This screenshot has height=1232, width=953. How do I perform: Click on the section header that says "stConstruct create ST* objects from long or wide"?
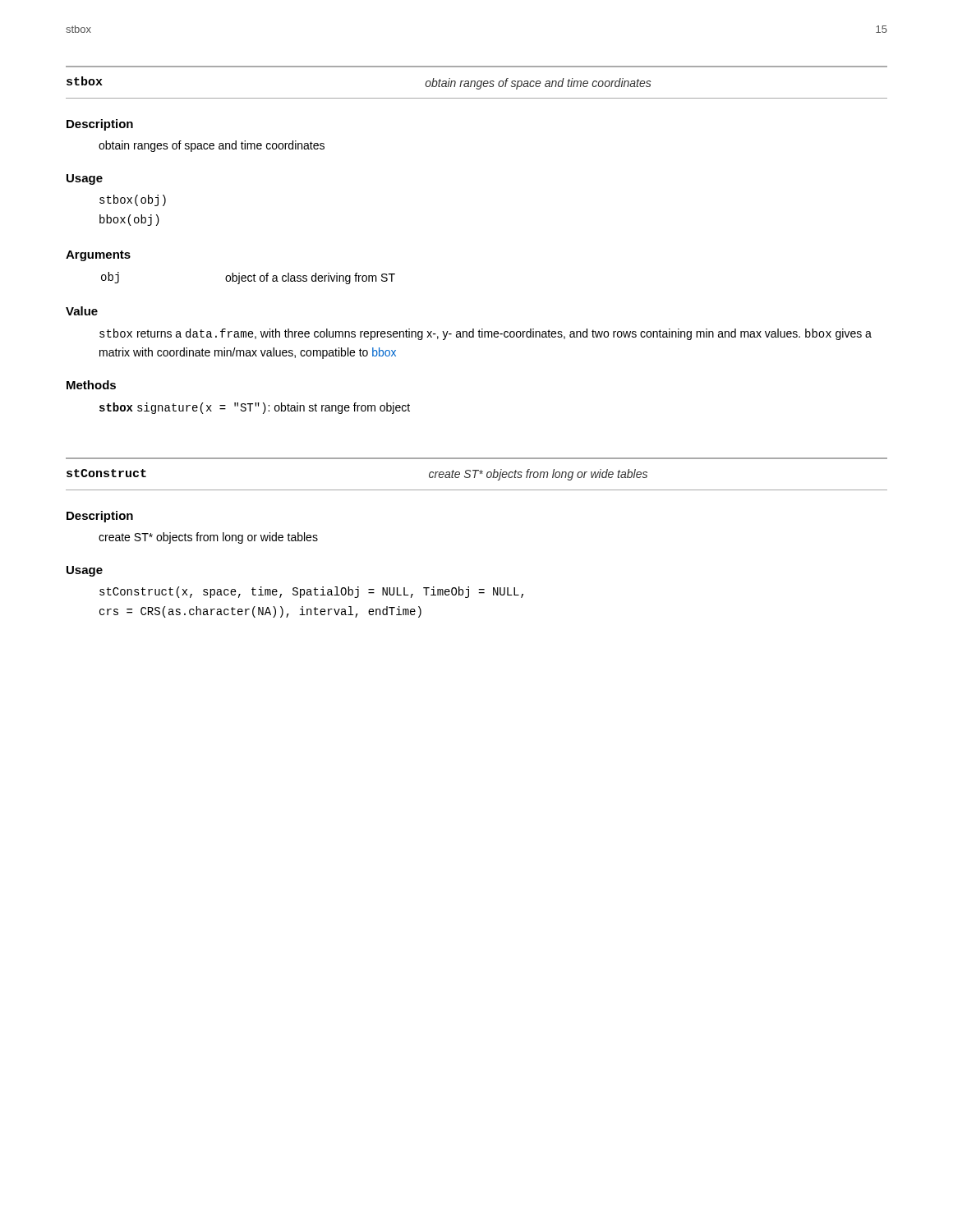click(x=476, y=474)
